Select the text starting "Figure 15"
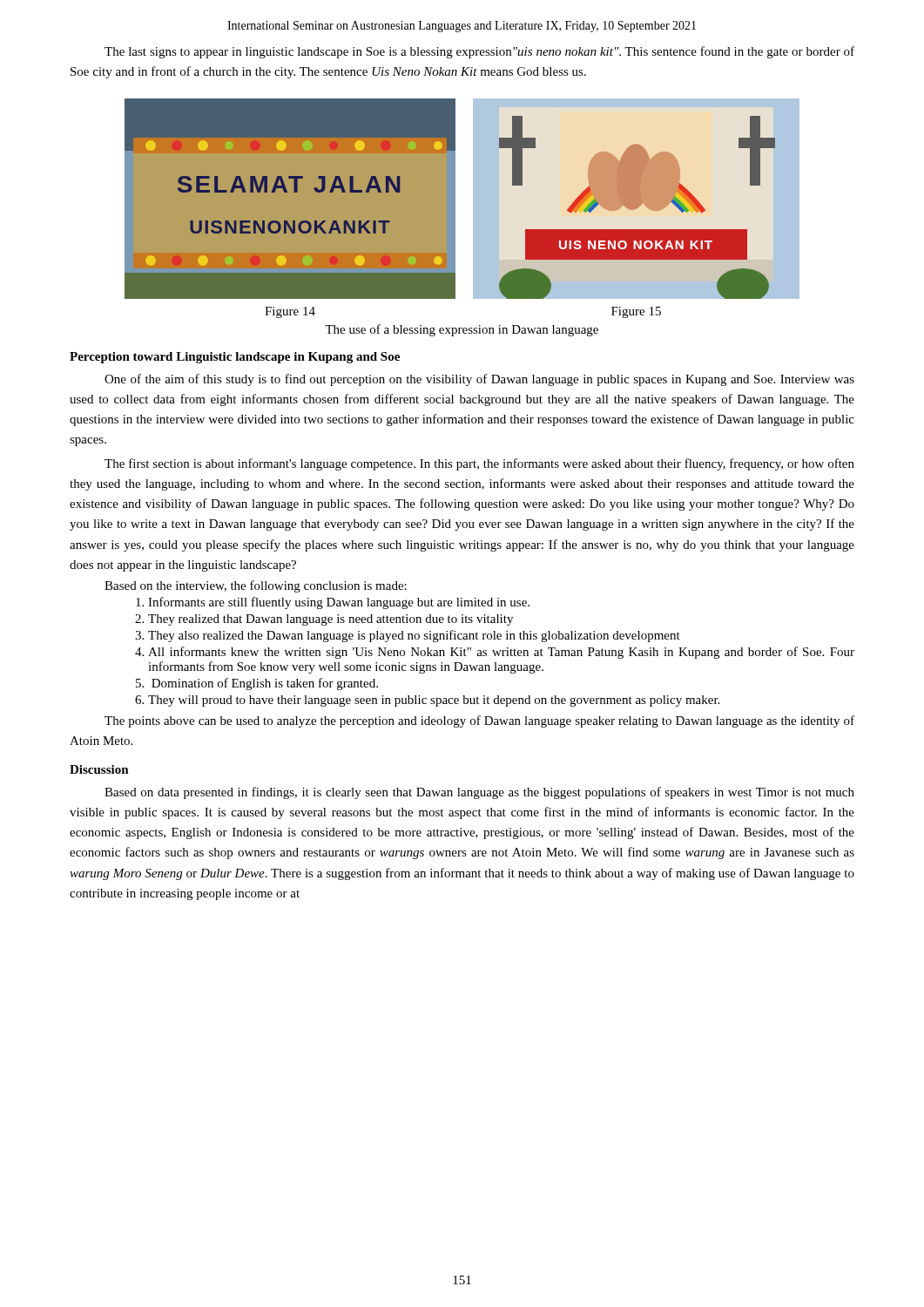Image resolution: width=924 pixels, height=1307 pixels. (636, 311)
